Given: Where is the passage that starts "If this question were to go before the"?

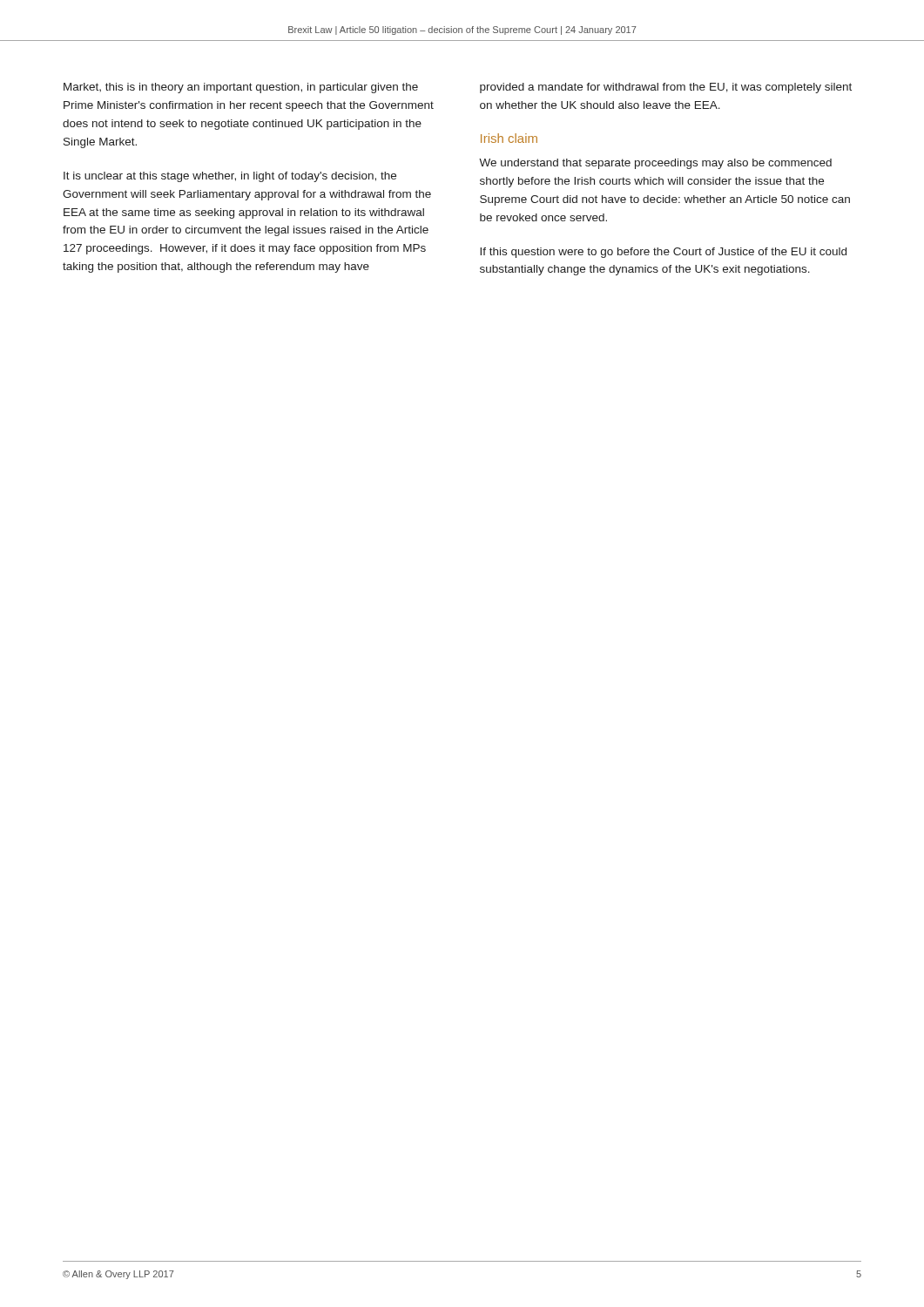Looking at the screenshot, I should 663,260.
